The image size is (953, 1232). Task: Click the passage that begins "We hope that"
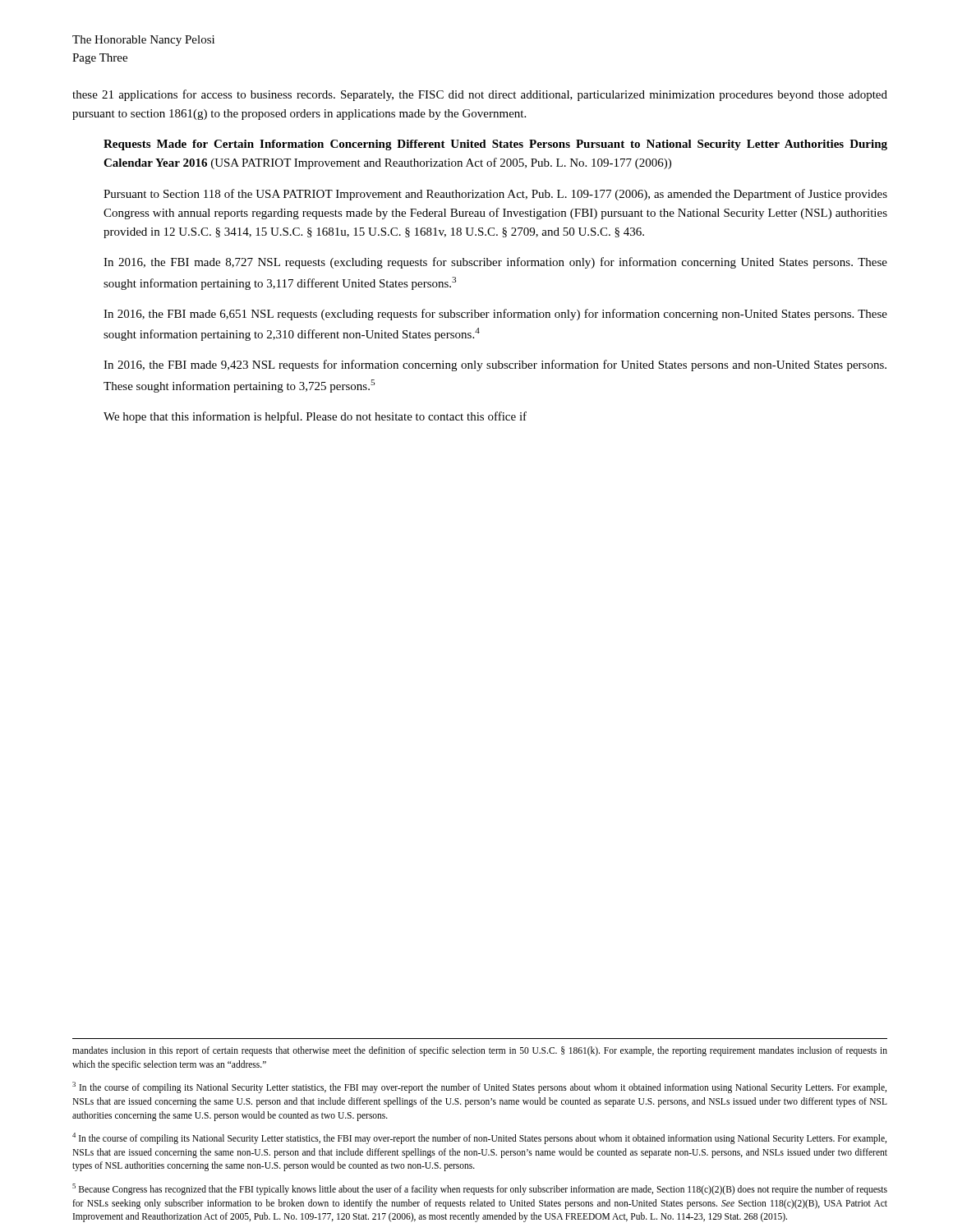[x=315, y=416]
